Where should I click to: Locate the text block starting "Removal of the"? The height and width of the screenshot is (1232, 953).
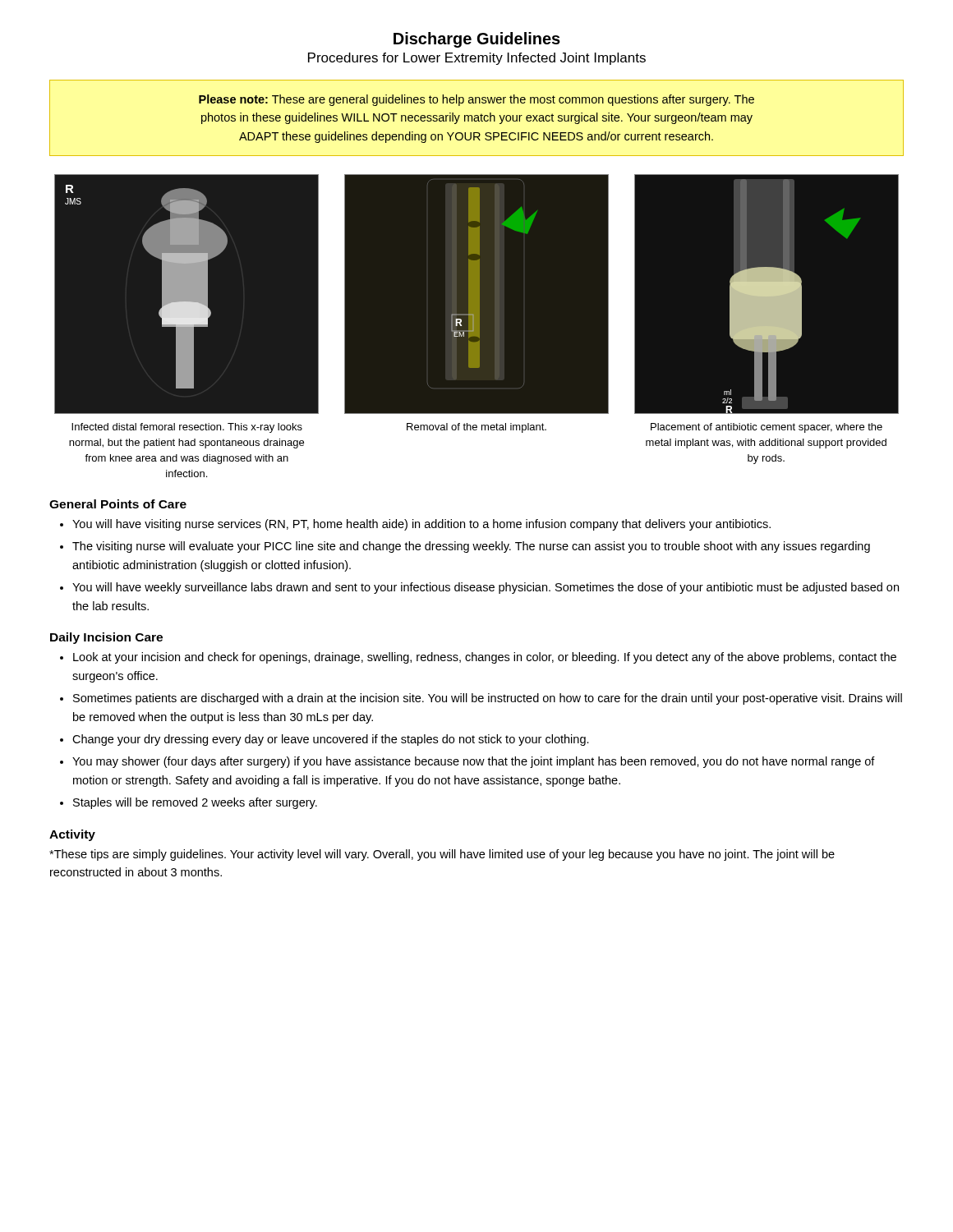(x=476, y=427)
